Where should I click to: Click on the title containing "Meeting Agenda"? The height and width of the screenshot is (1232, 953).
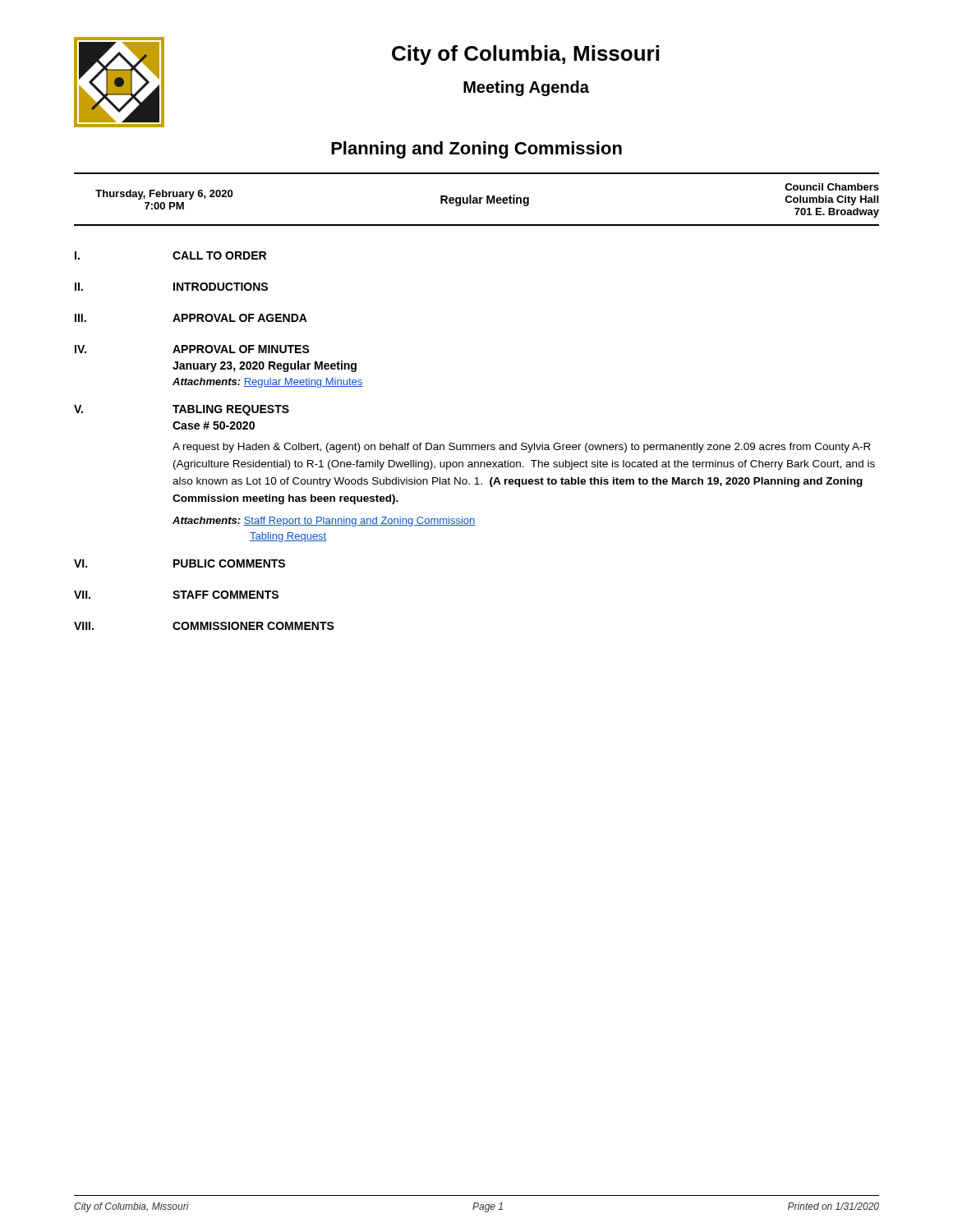tap(526, 87)
